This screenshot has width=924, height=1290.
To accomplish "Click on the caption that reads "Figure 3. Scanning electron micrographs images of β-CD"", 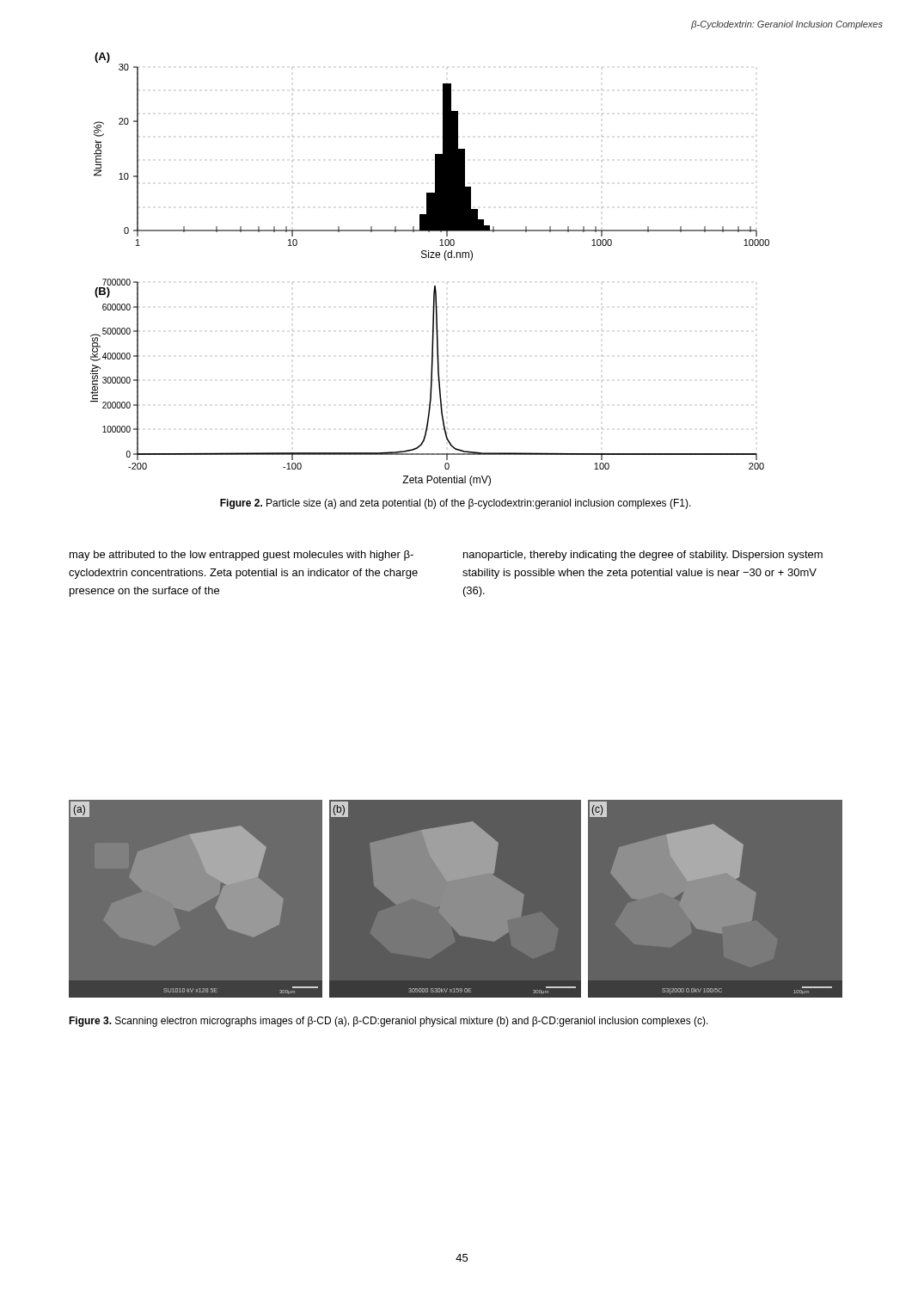I will point(389,1021).
